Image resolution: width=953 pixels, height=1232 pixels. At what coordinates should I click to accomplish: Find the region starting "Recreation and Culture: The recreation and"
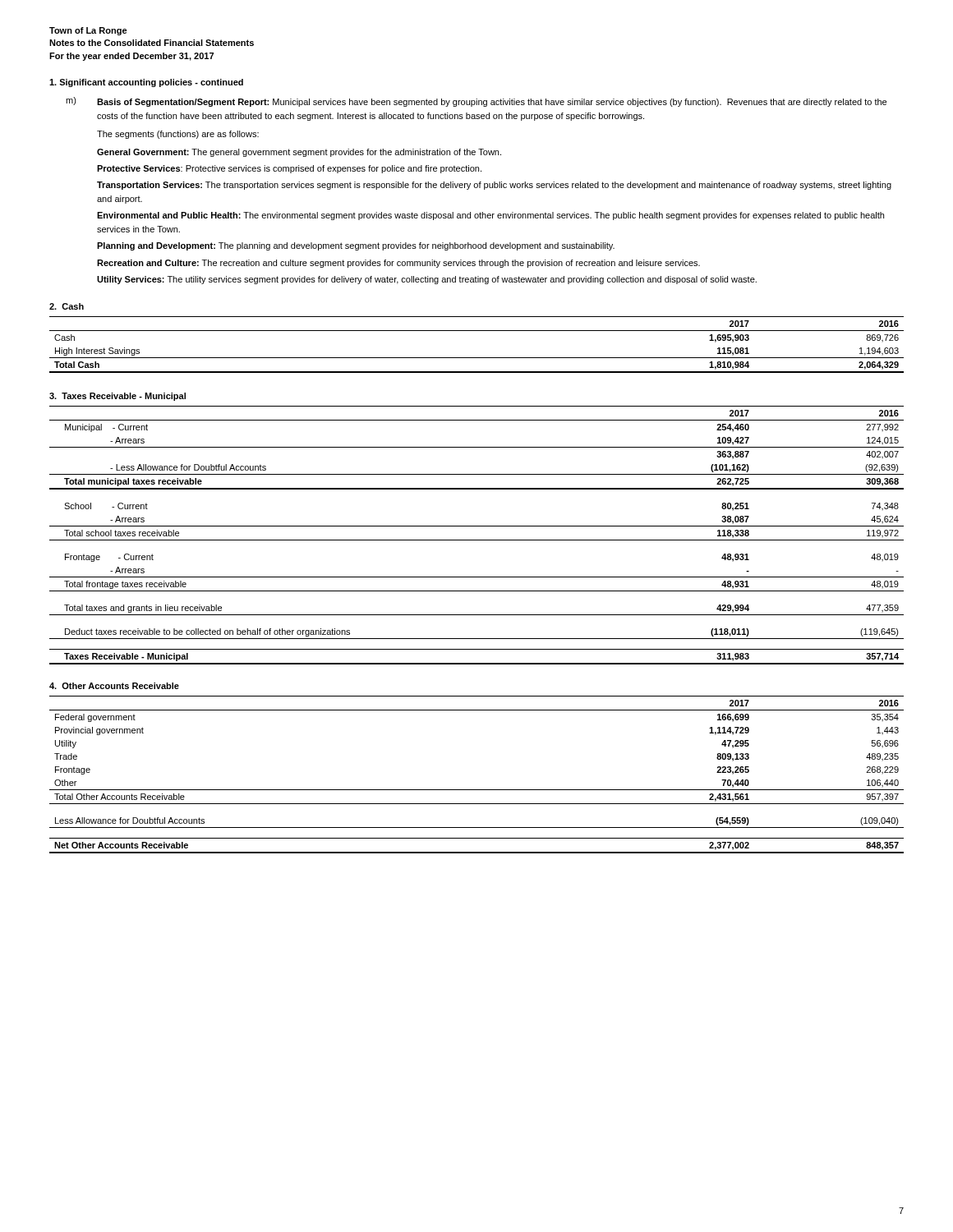coord(399,262)
